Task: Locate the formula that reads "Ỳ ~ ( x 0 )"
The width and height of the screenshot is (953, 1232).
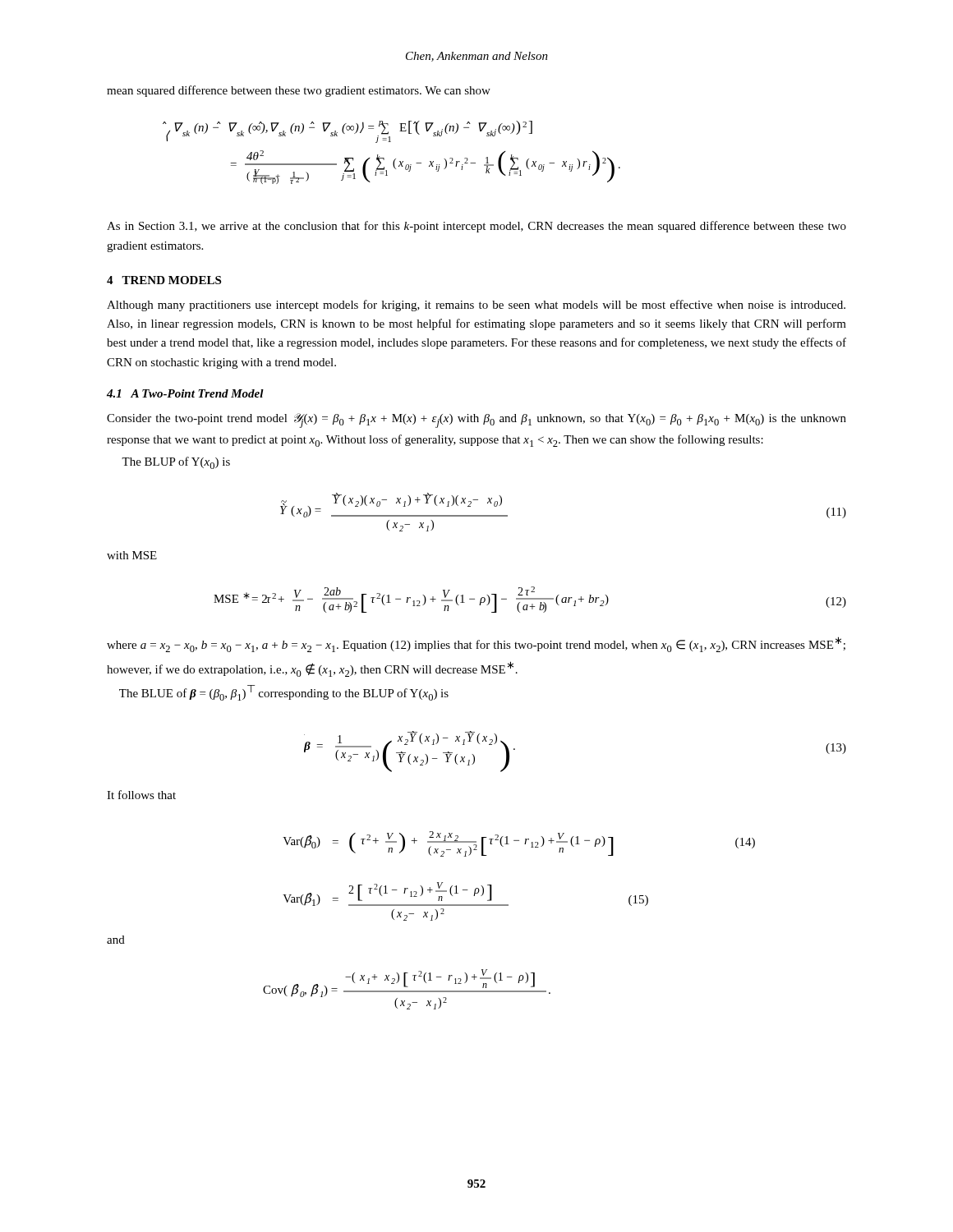Action: [x=418, y=502]
